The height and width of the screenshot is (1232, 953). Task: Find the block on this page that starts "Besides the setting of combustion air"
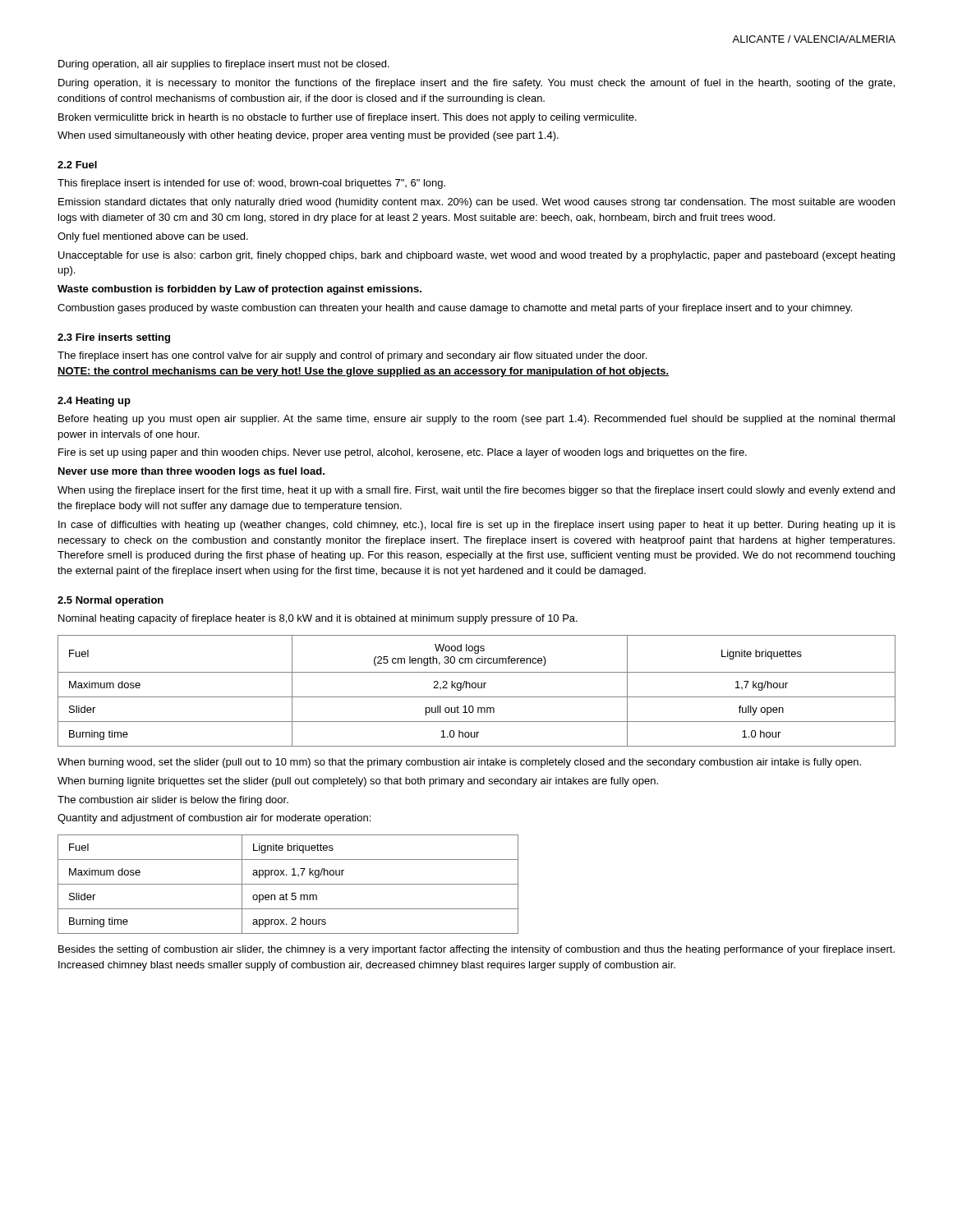click(x=476, y=958)
